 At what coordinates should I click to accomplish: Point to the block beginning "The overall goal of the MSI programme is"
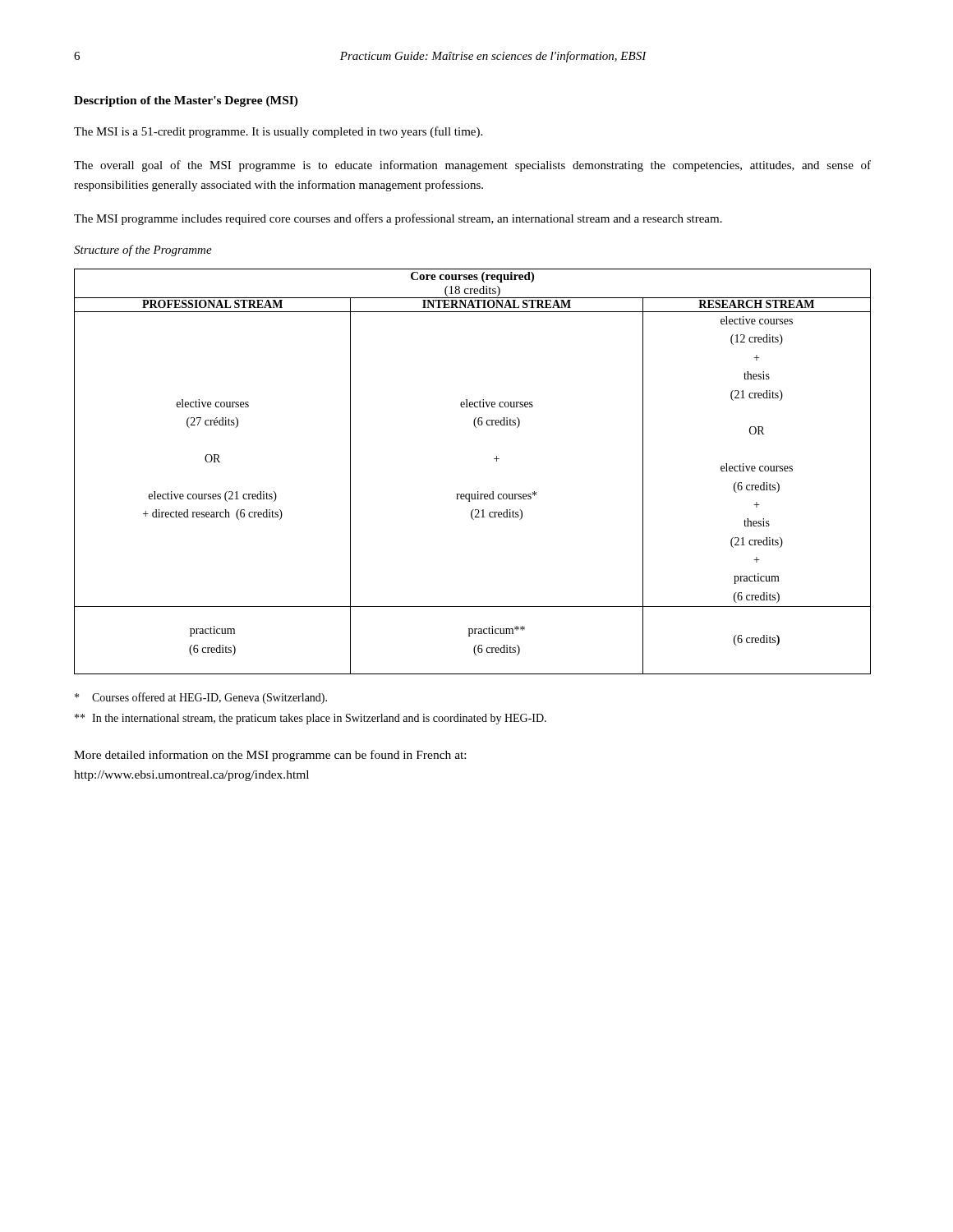point(472,175)
